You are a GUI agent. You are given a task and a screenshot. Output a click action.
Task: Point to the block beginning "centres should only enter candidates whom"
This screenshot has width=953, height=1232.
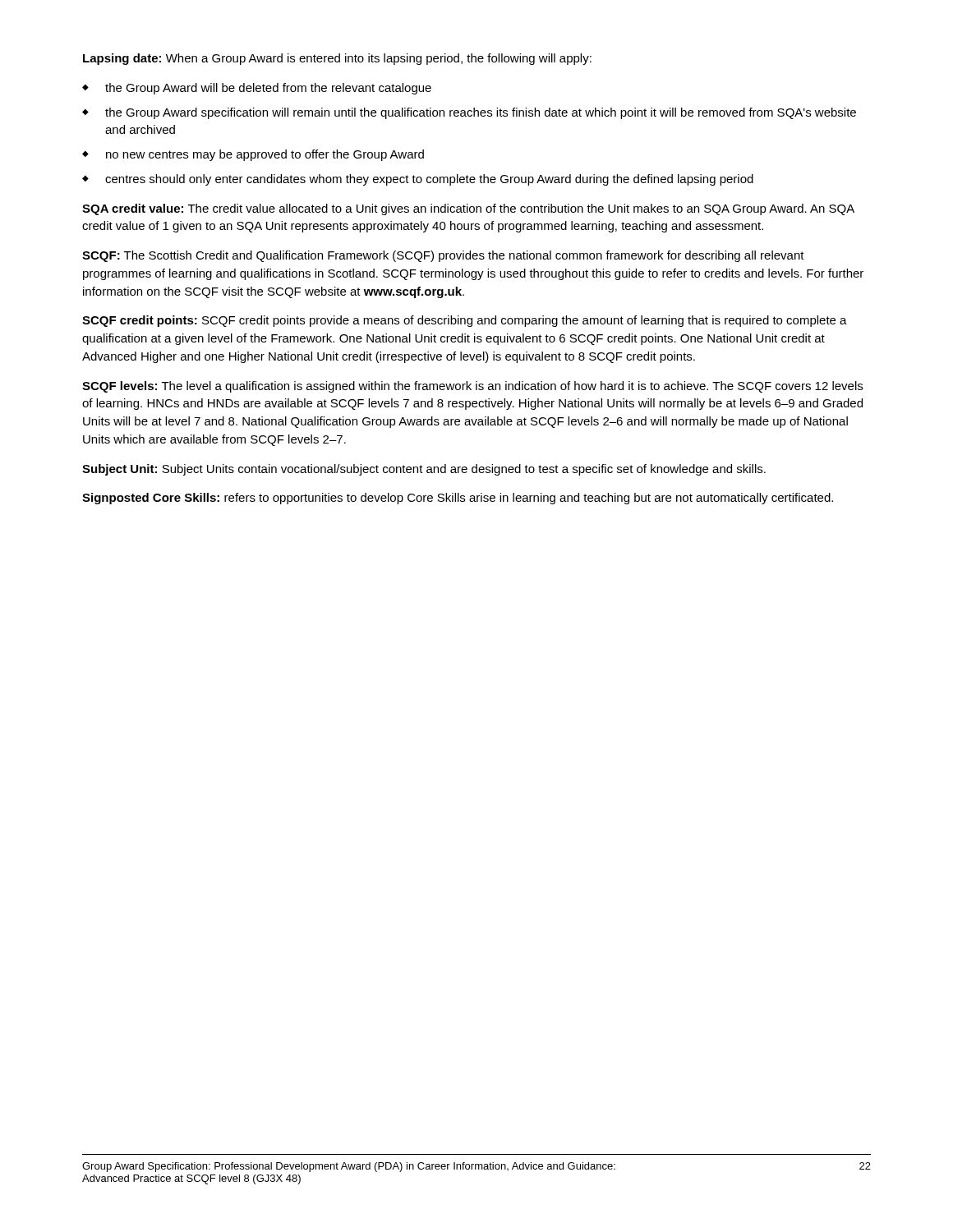(x=476, y=179)
